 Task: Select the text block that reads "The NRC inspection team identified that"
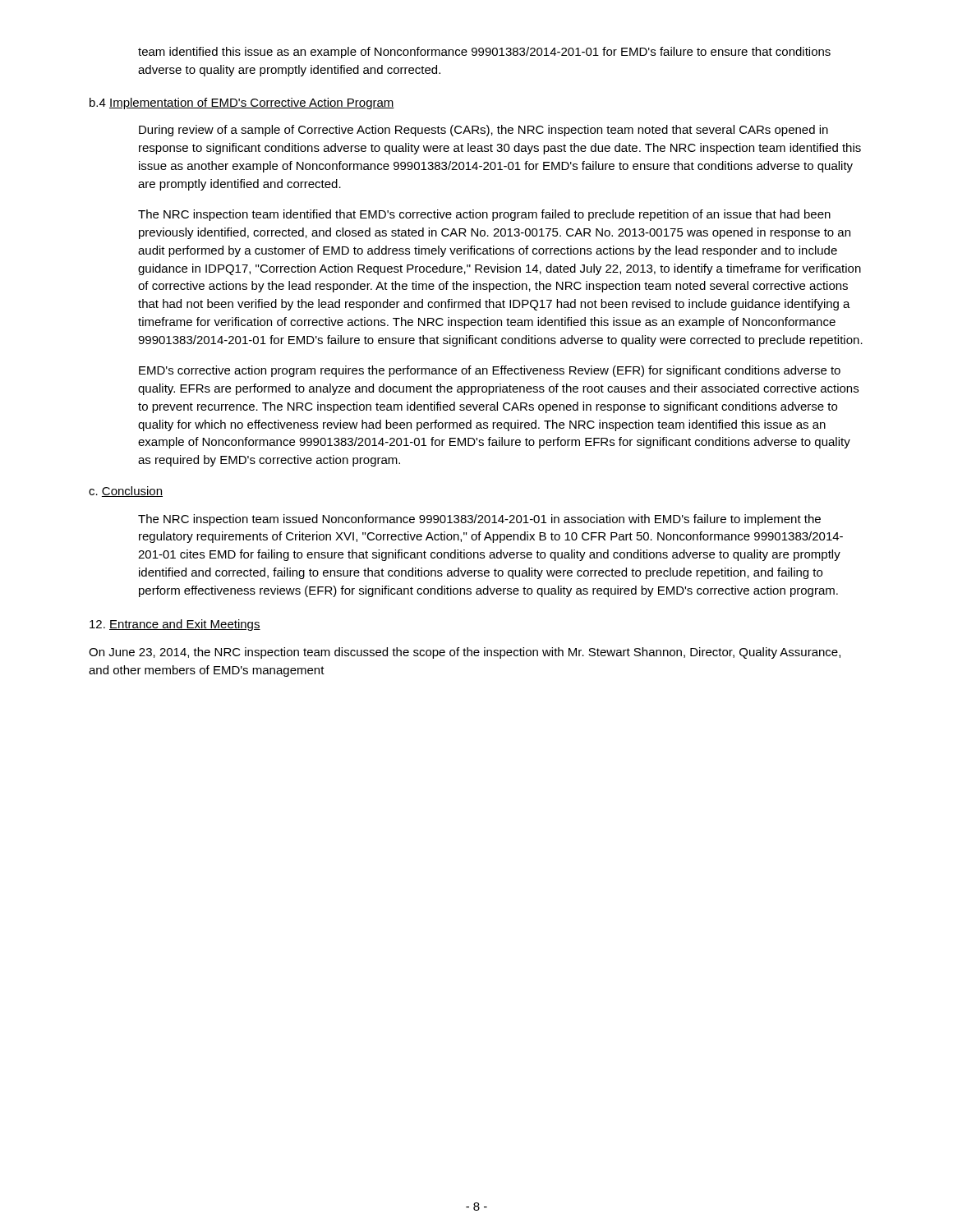point(501,277)
